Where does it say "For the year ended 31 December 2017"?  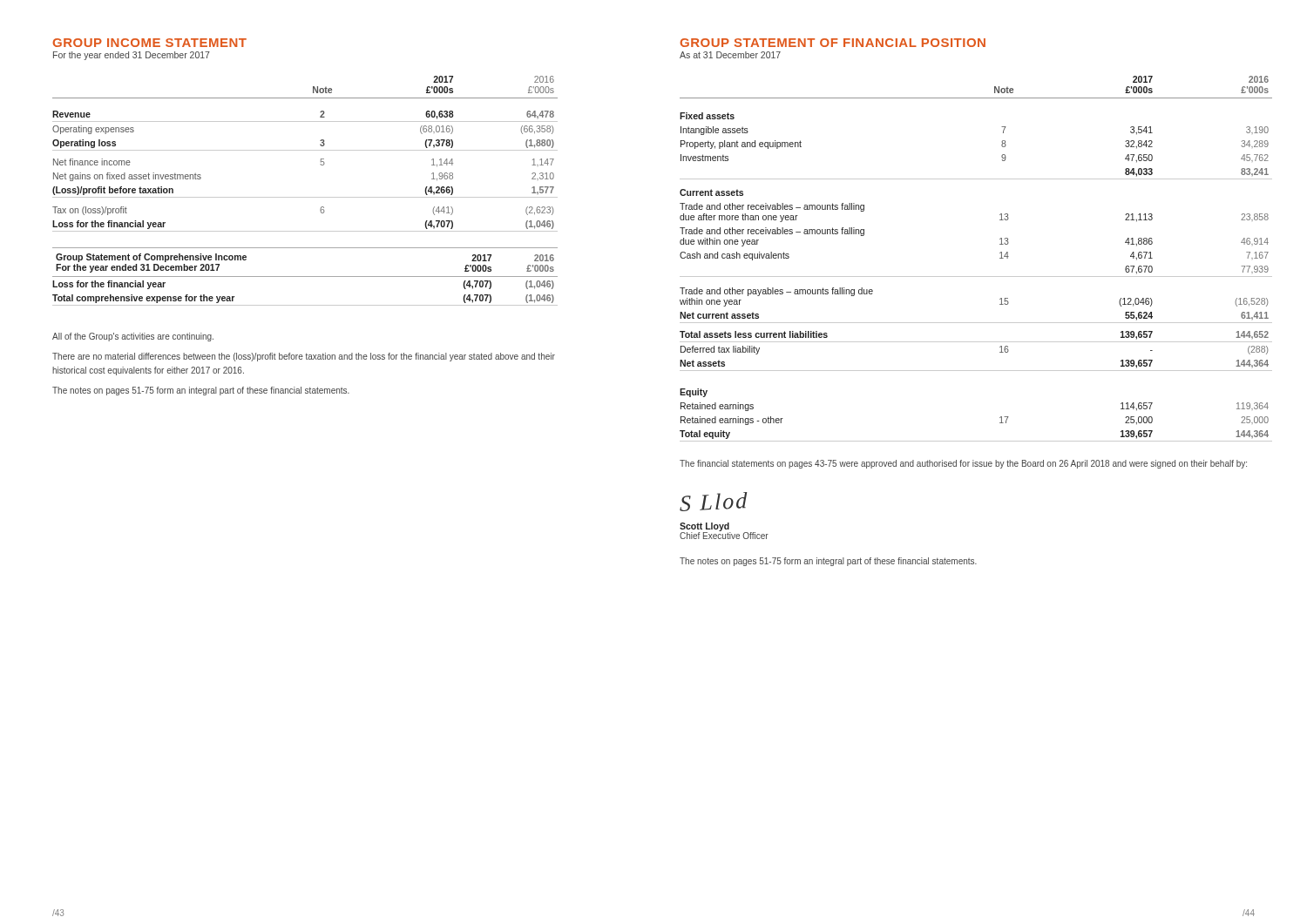click(x=131, y=55)
